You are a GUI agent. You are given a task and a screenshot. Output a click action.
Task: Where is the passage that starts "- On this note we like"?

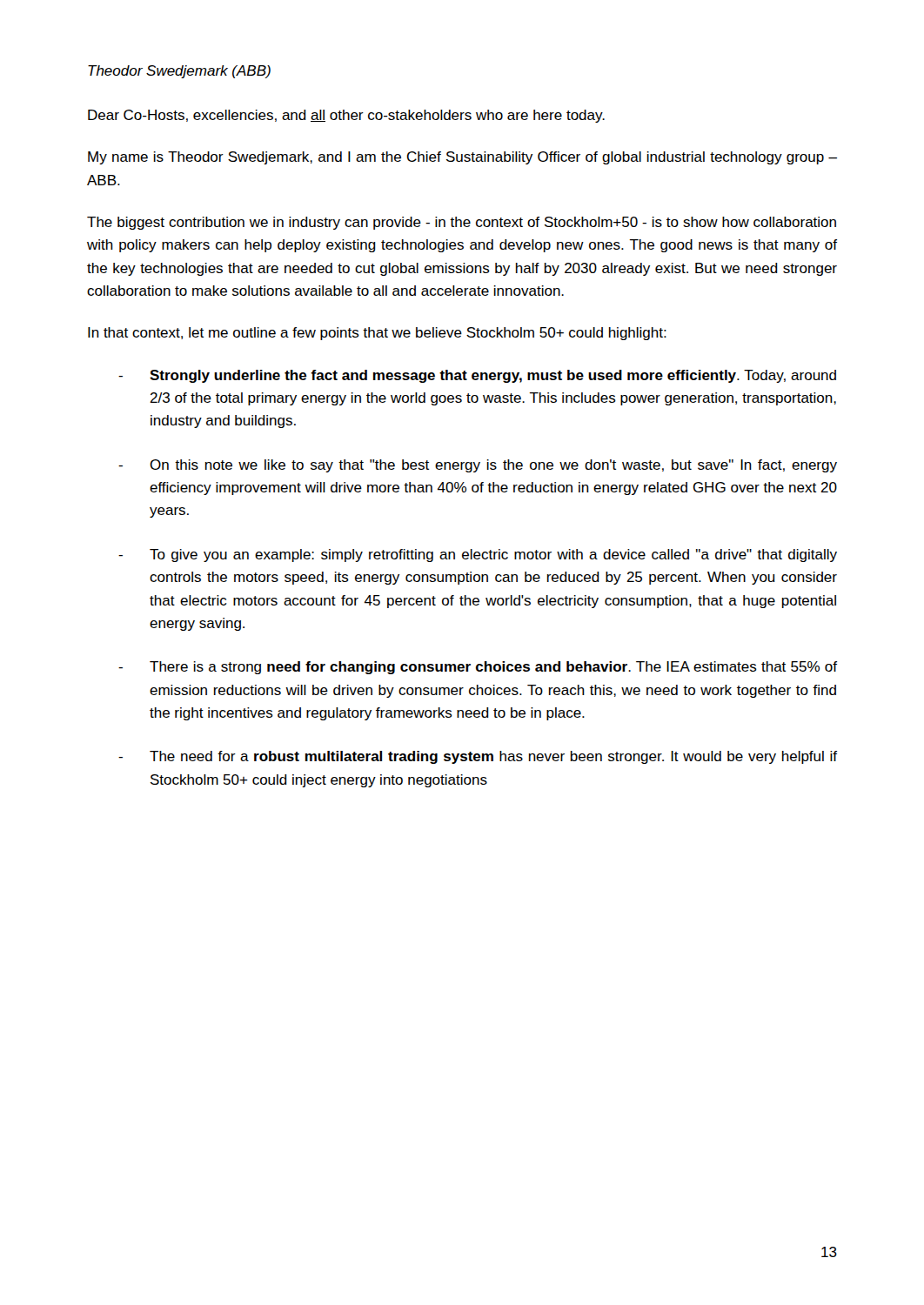[x=478, y=488]
